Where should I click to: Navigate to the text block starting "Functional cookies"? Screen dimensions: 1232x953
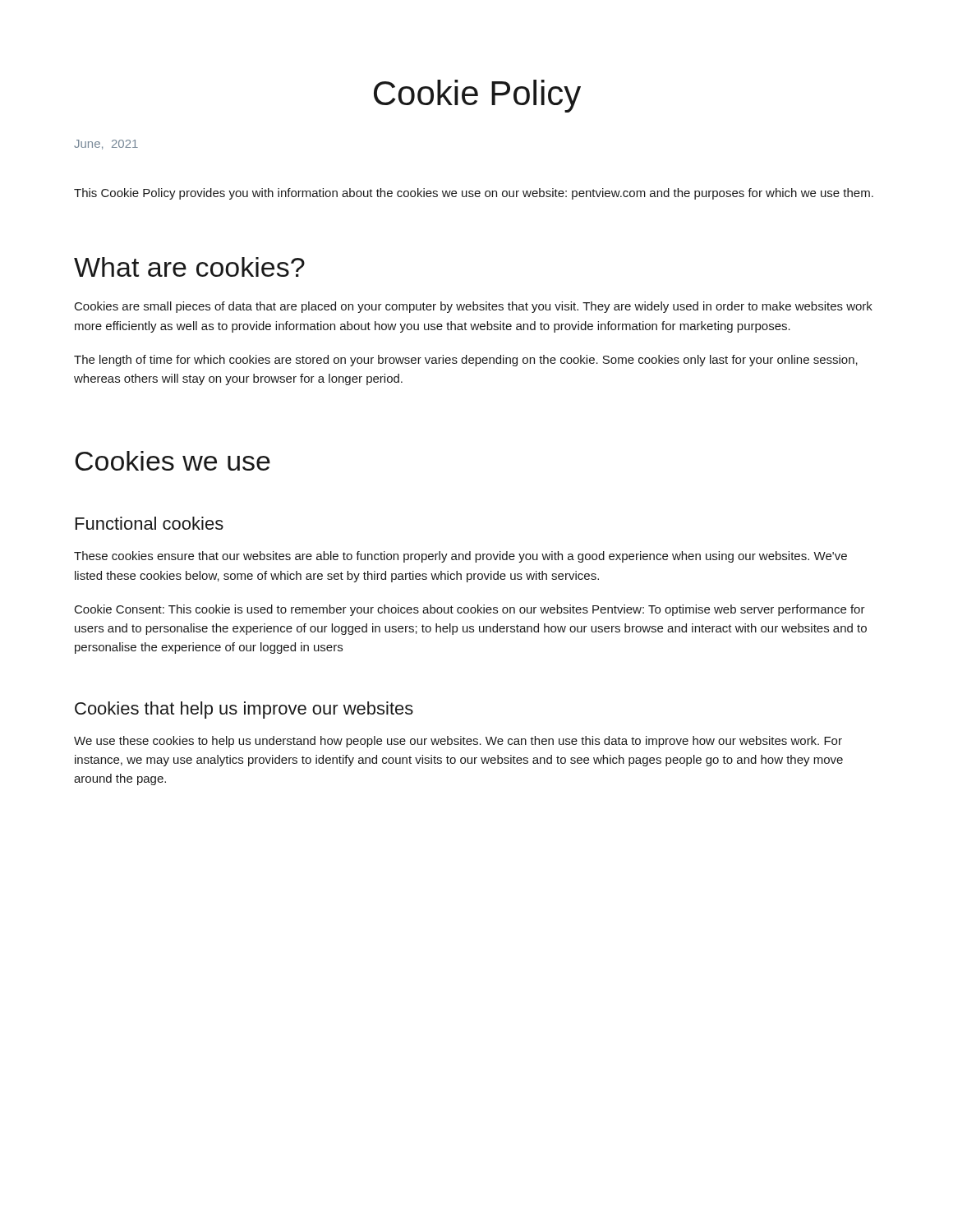pos(150,523)
